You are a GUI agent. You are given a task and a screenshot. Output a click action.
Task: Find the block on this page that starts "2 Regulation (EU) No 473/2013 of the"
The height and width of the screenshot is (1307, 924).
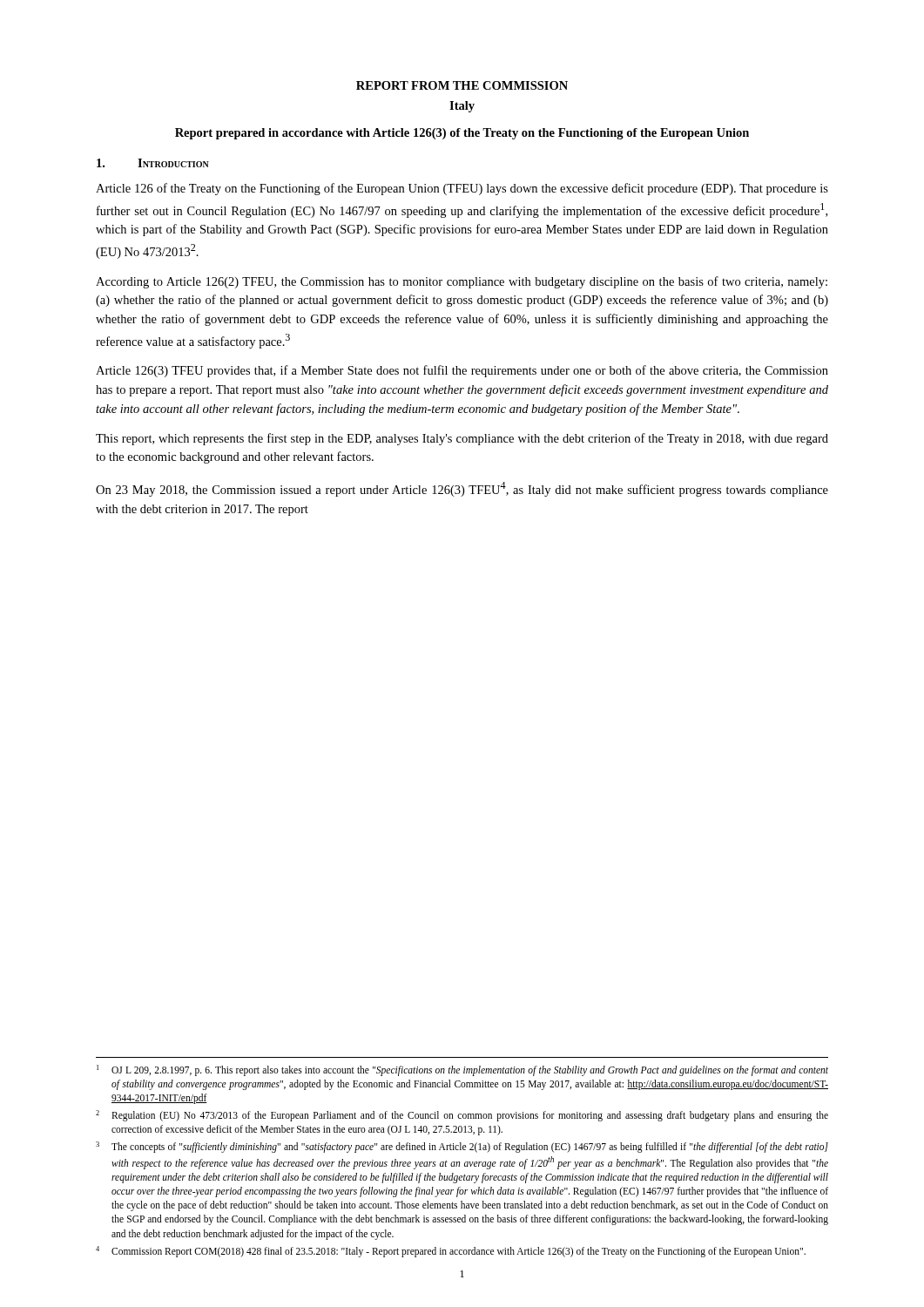coord(462,1122)
